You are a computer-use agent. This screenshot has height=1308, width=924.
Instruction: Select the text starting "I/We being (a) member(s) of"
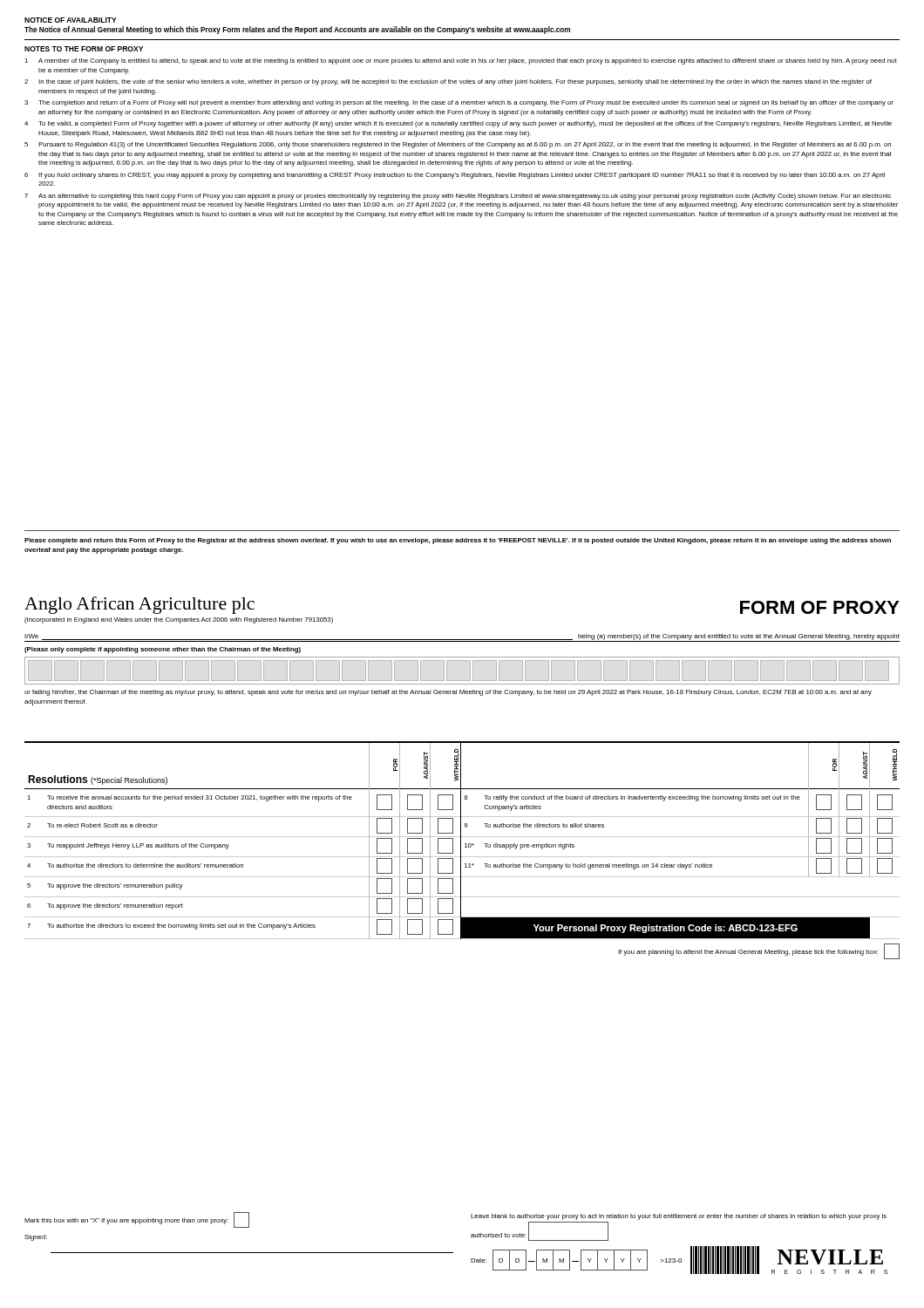462,636
